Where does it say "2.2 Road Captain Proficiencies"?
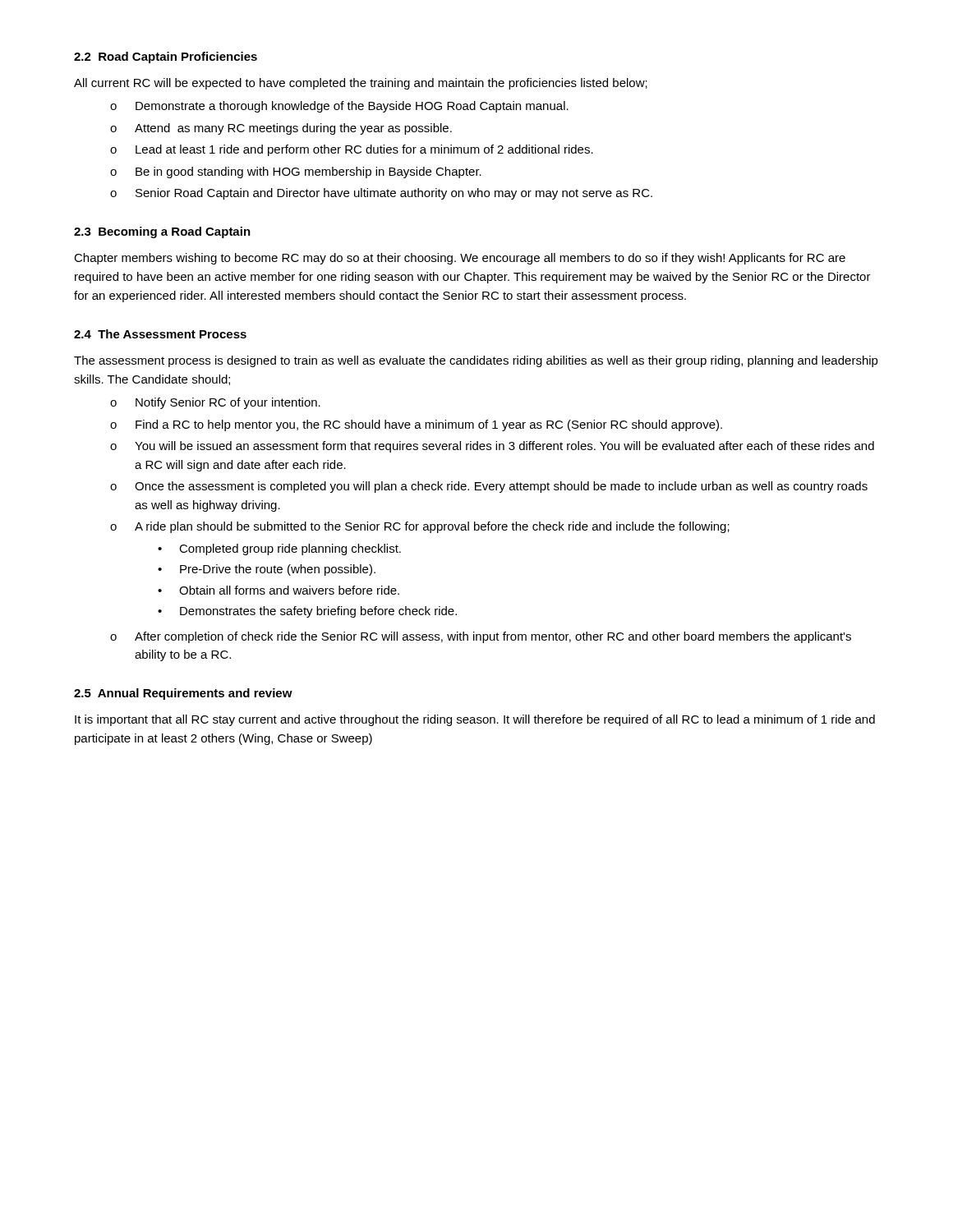Screen dimensions: 1232x953 point(166,56)
